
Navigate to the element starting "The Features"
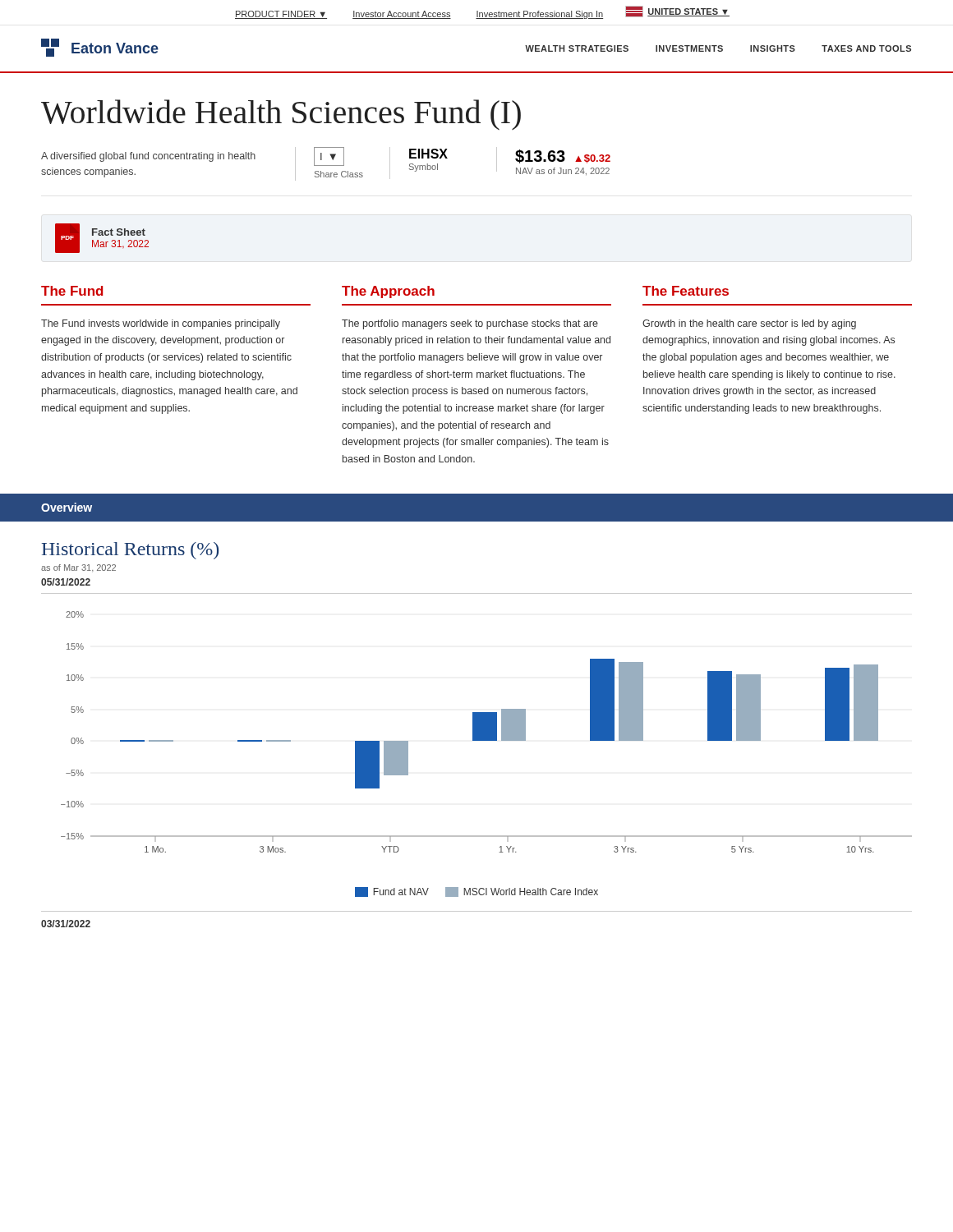[x=686, y=291]
